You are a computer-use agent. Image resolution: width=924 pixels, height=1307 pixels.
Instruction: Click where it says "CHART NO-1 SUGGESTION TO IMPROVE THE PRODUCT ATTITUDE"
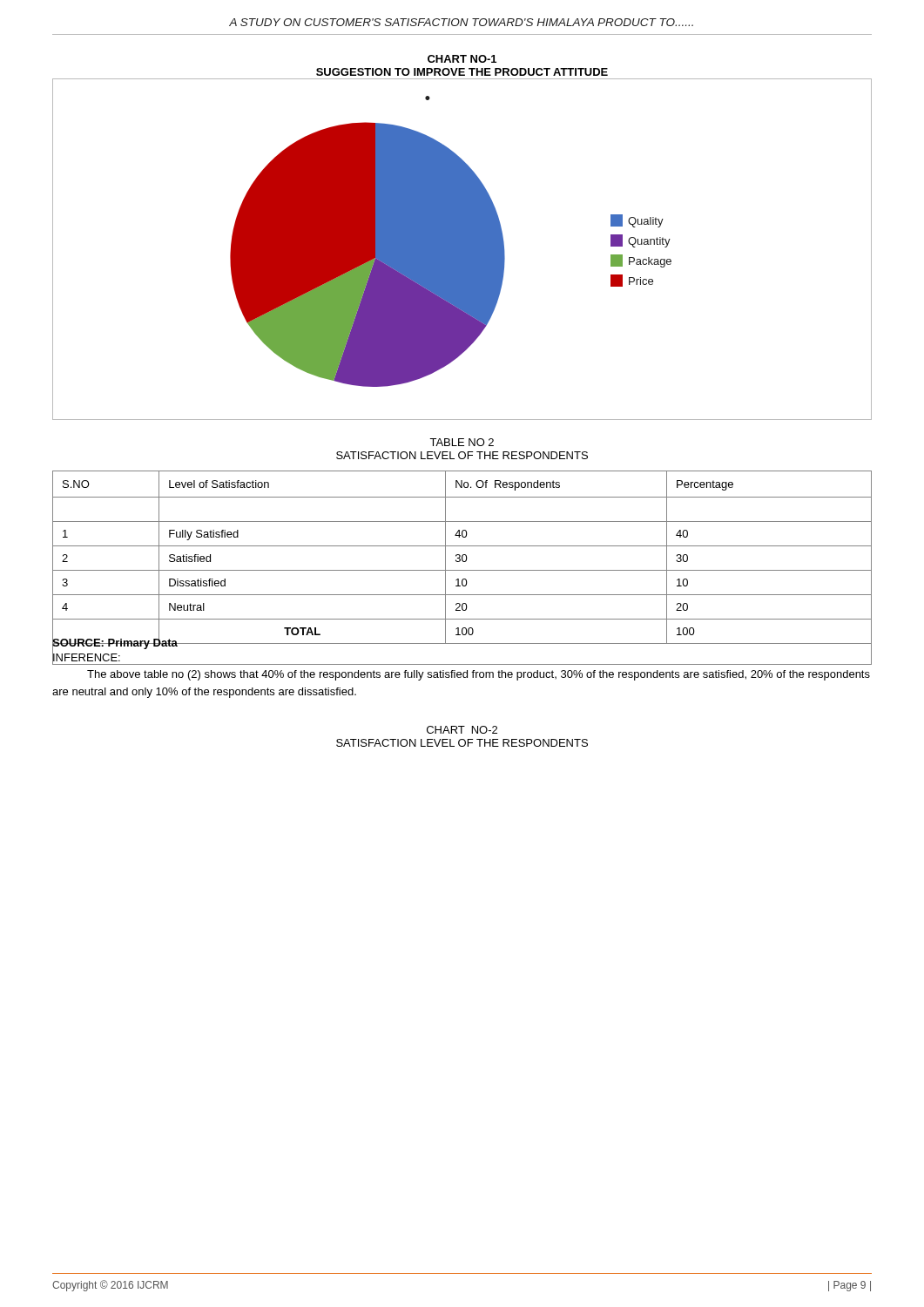pos(462,65)
